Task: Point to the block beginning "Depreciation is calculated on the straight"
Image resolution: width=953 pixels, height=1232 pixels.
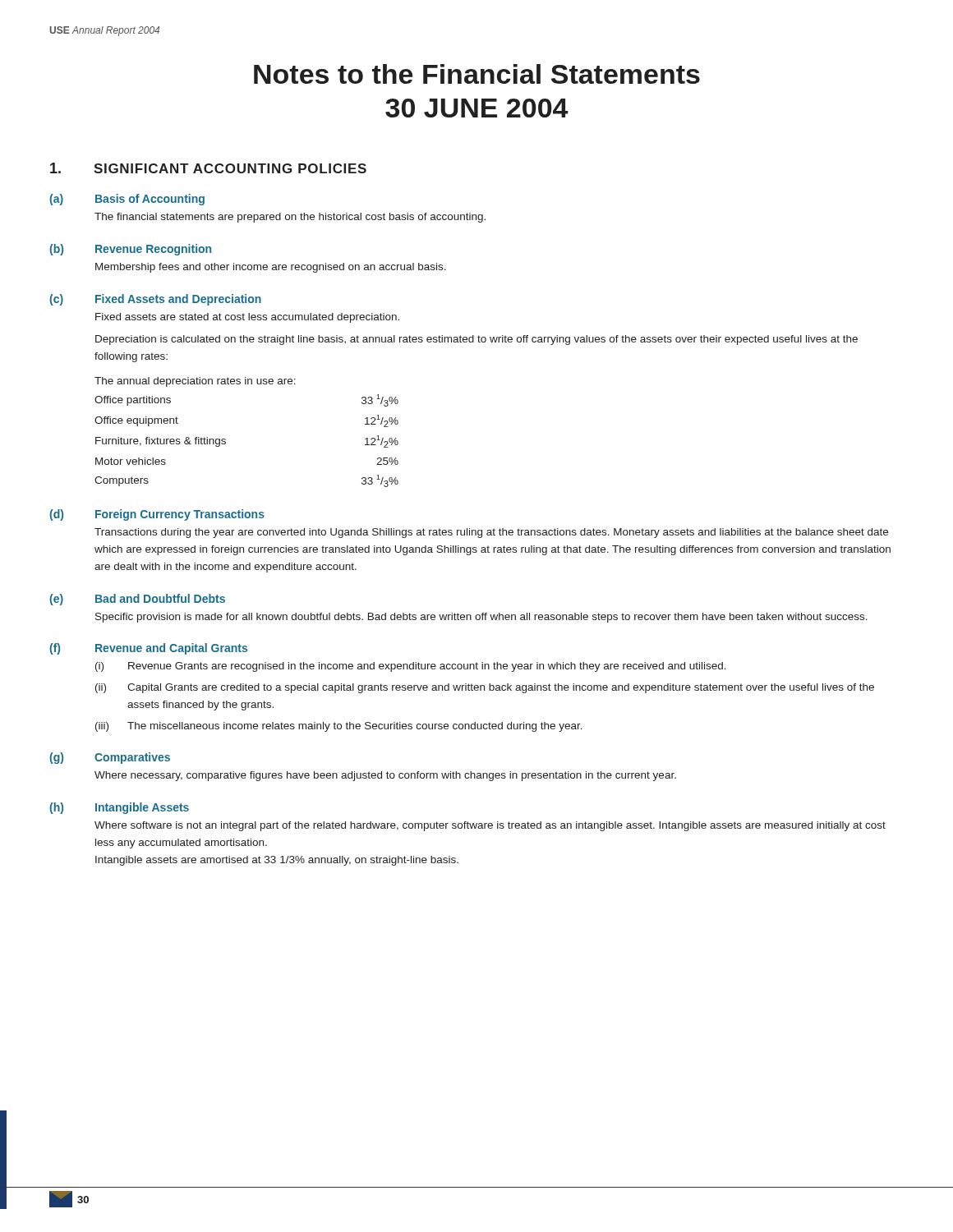Action: 476,347
